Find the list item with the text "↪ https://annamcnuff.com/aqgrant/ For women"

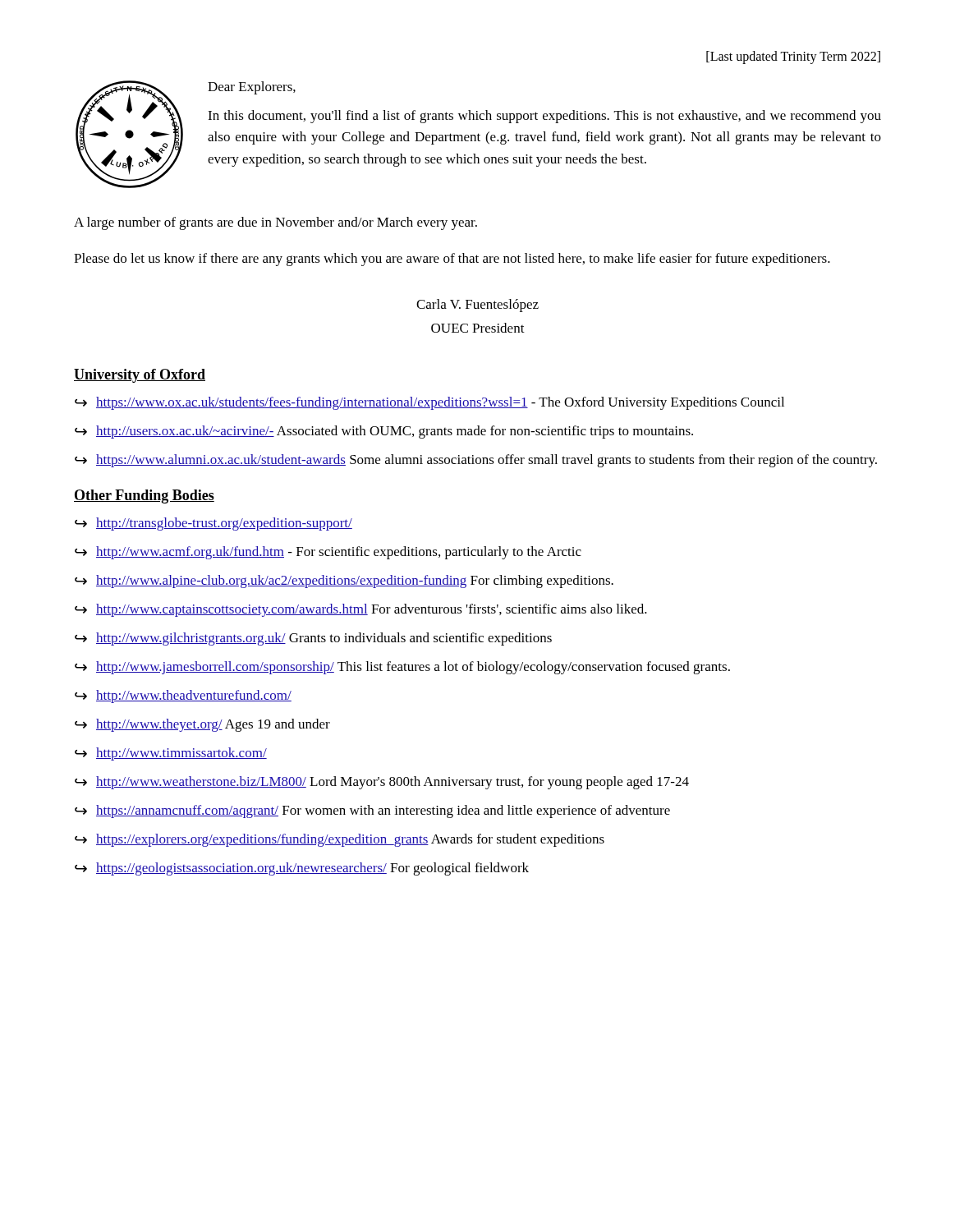478,811
